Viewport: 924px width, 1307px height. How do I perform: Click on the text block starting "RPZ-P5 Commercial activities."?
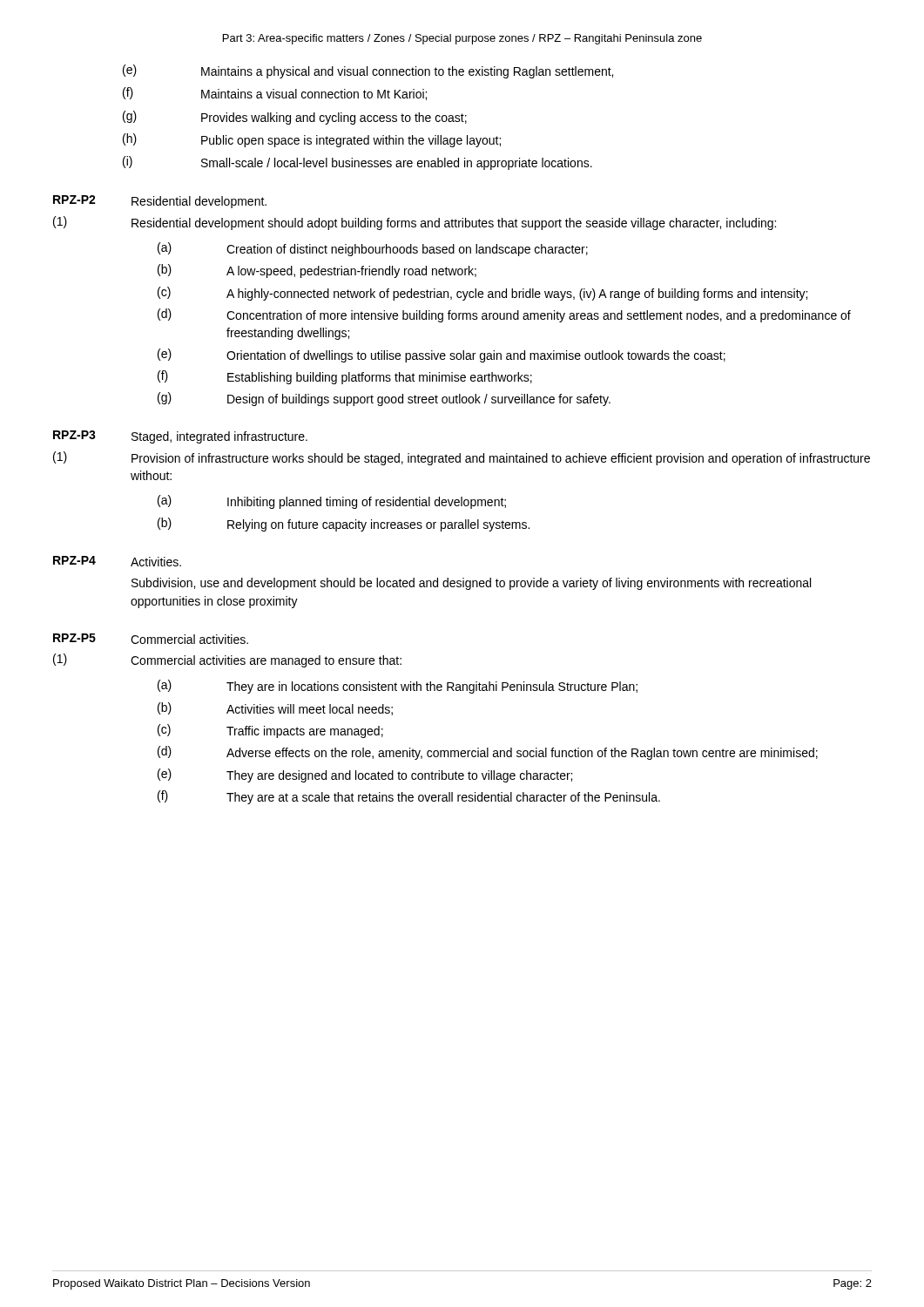tap(151, 639)
